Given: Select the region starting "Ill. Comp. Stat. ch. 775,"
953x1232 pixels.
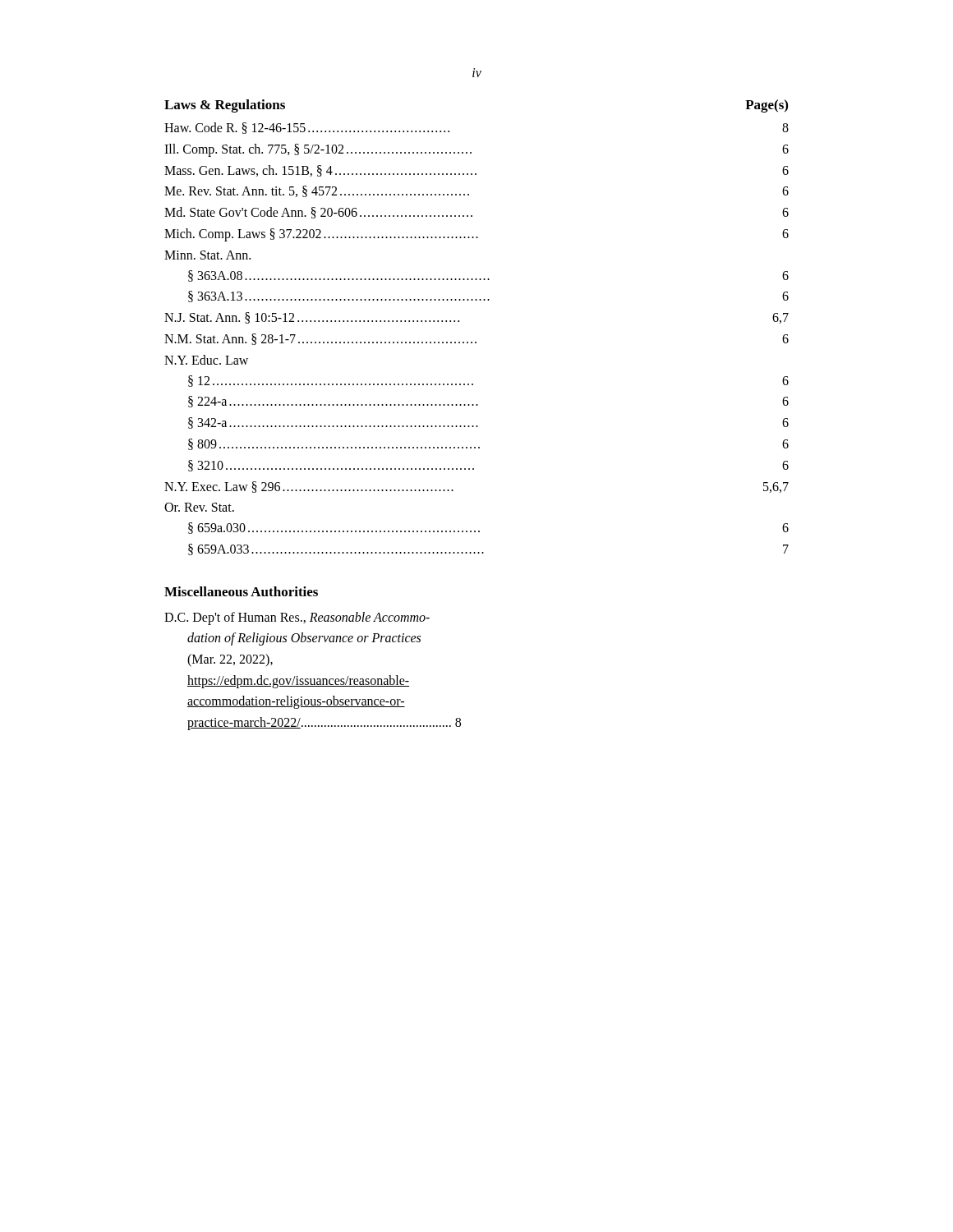Looking at the screenshot, I should (x=476, y=150).
